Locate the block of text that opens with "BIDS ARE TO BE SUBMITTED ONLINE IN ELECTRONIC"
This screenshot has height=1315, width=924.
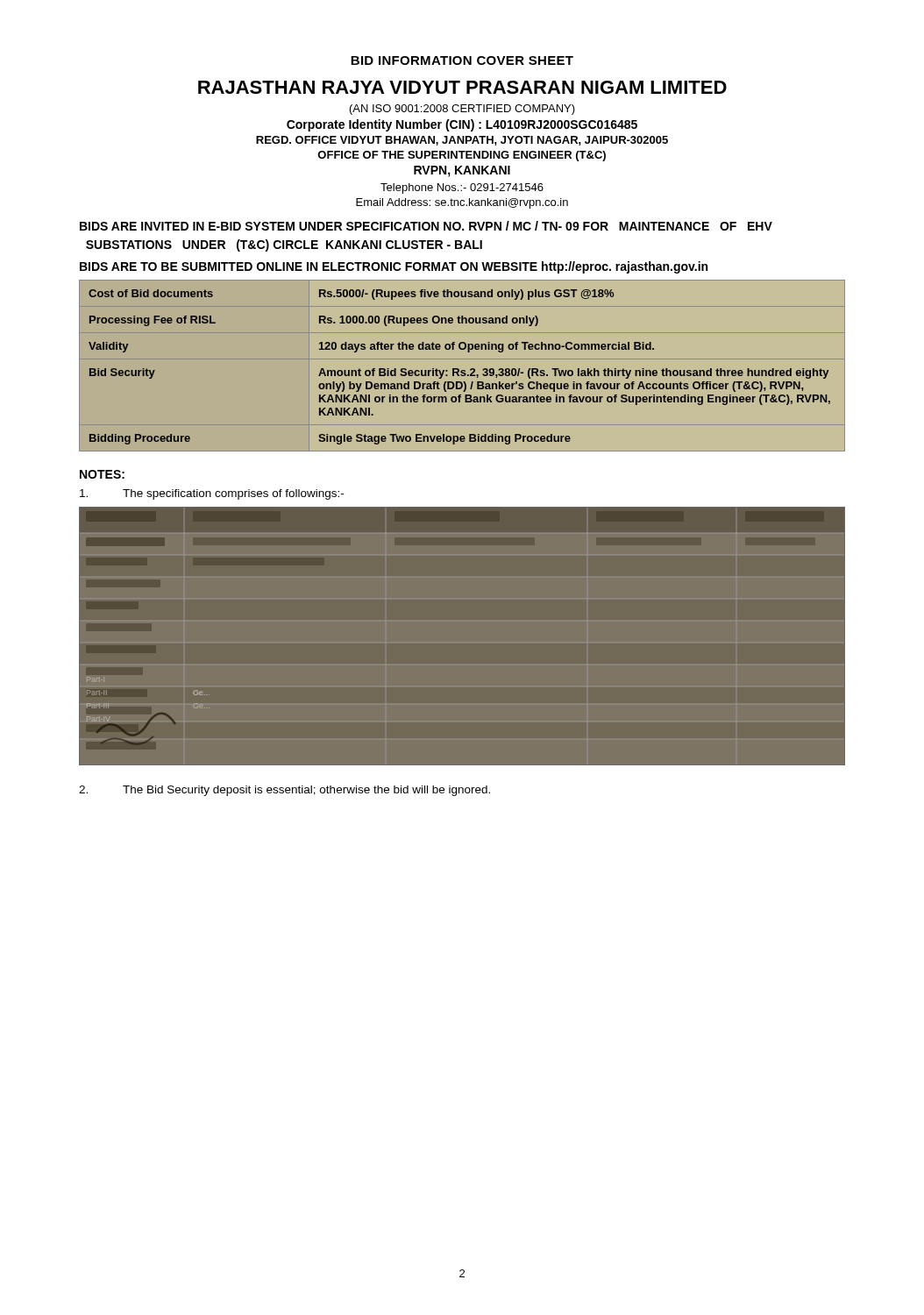coord(394,266)
